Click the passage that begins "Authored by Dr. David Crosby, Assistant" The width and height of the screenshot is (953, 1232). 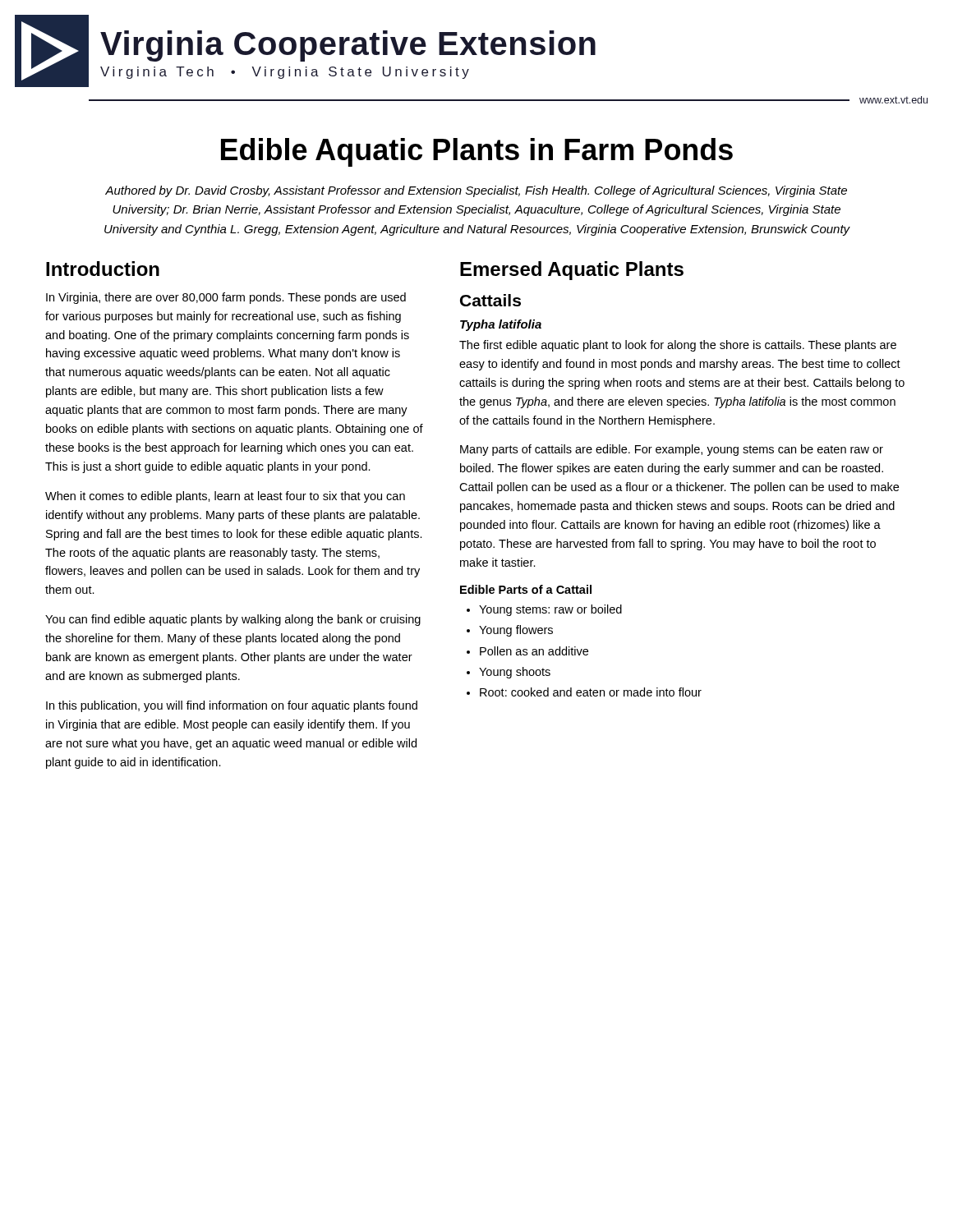pos(476,209)
